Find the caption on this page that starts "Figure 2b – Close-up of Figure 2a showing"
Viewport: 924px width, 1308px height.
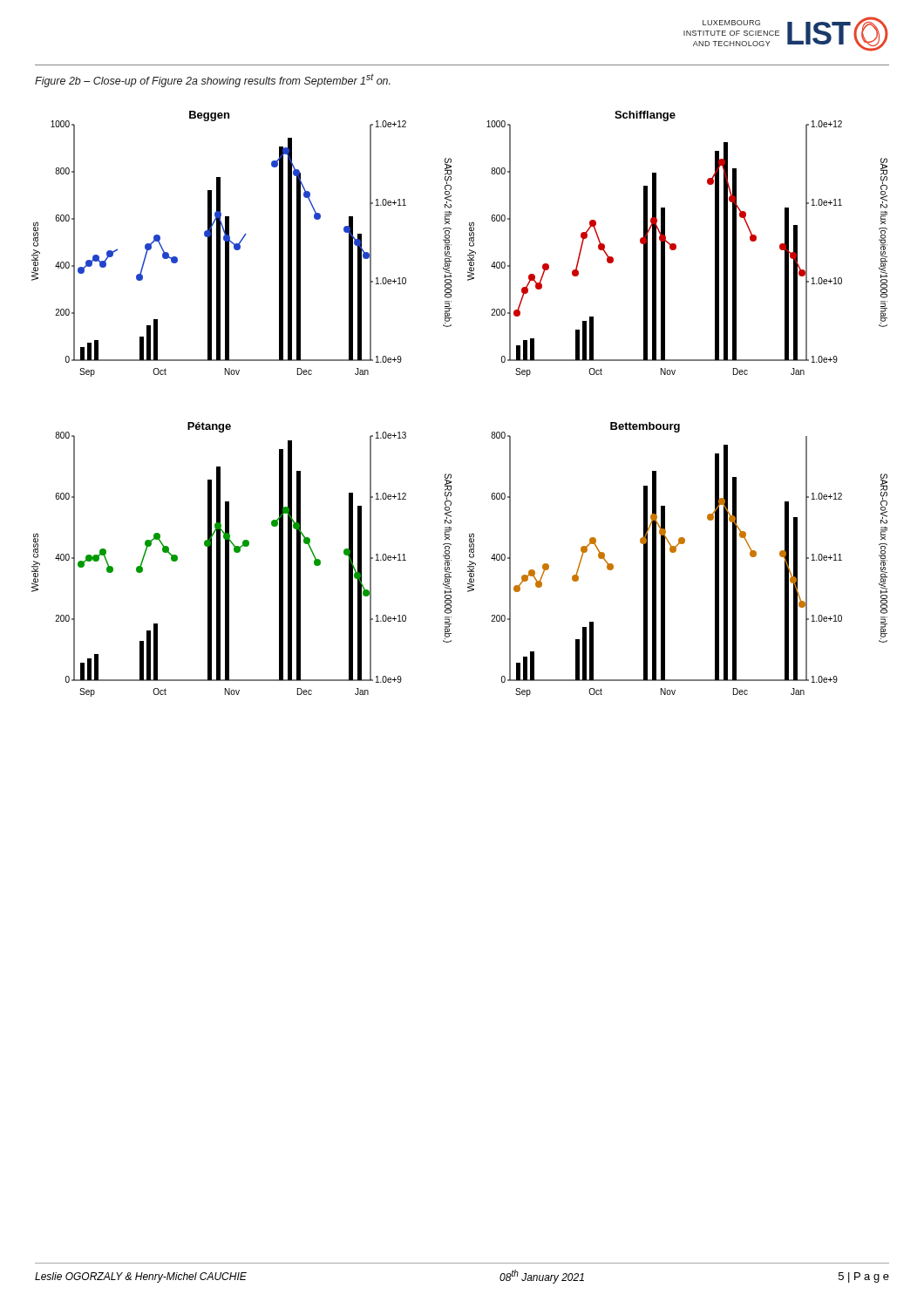coord(213,80)
